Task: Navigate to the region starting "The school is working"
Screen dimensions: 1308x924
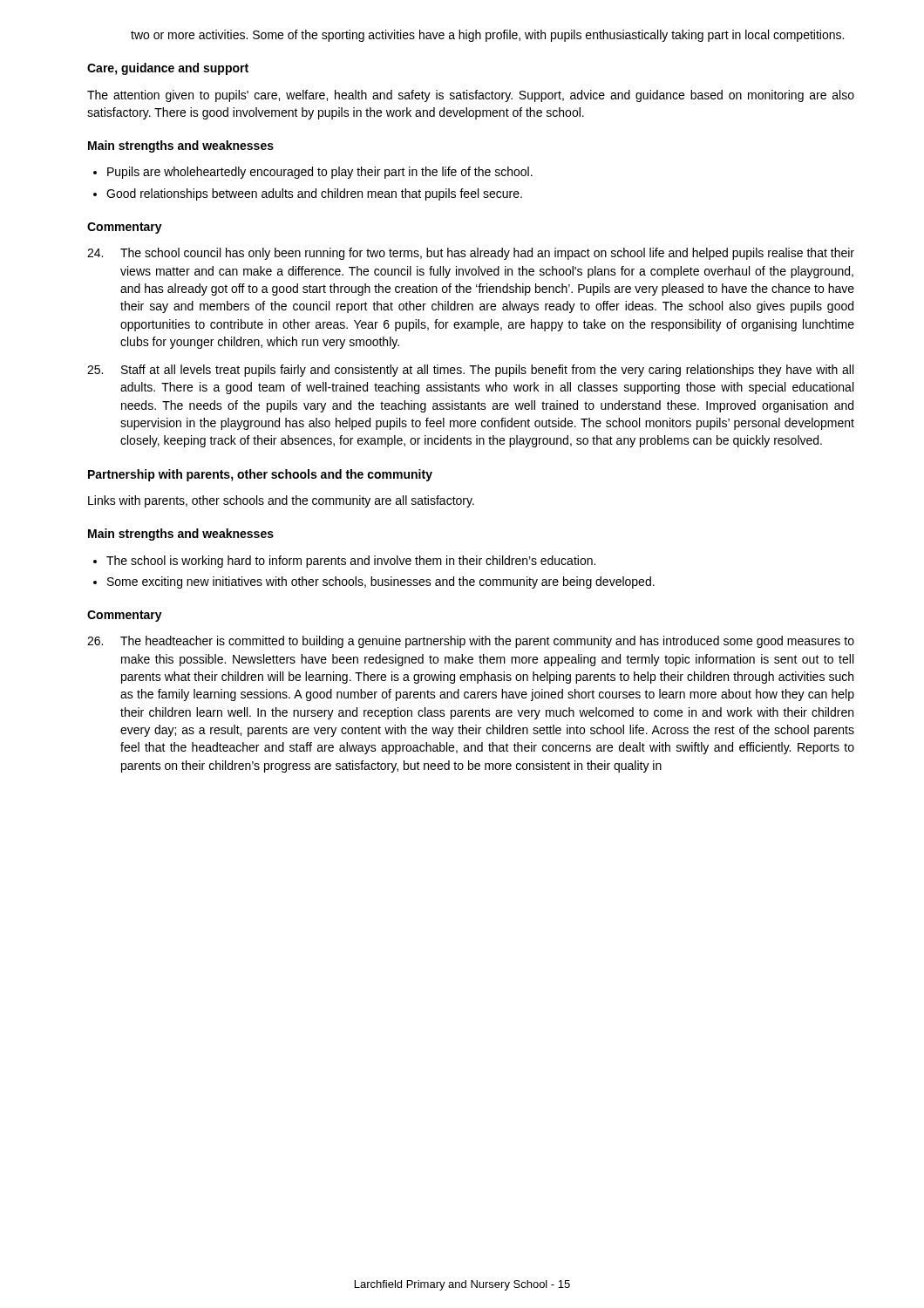Action: pos(351,560)
